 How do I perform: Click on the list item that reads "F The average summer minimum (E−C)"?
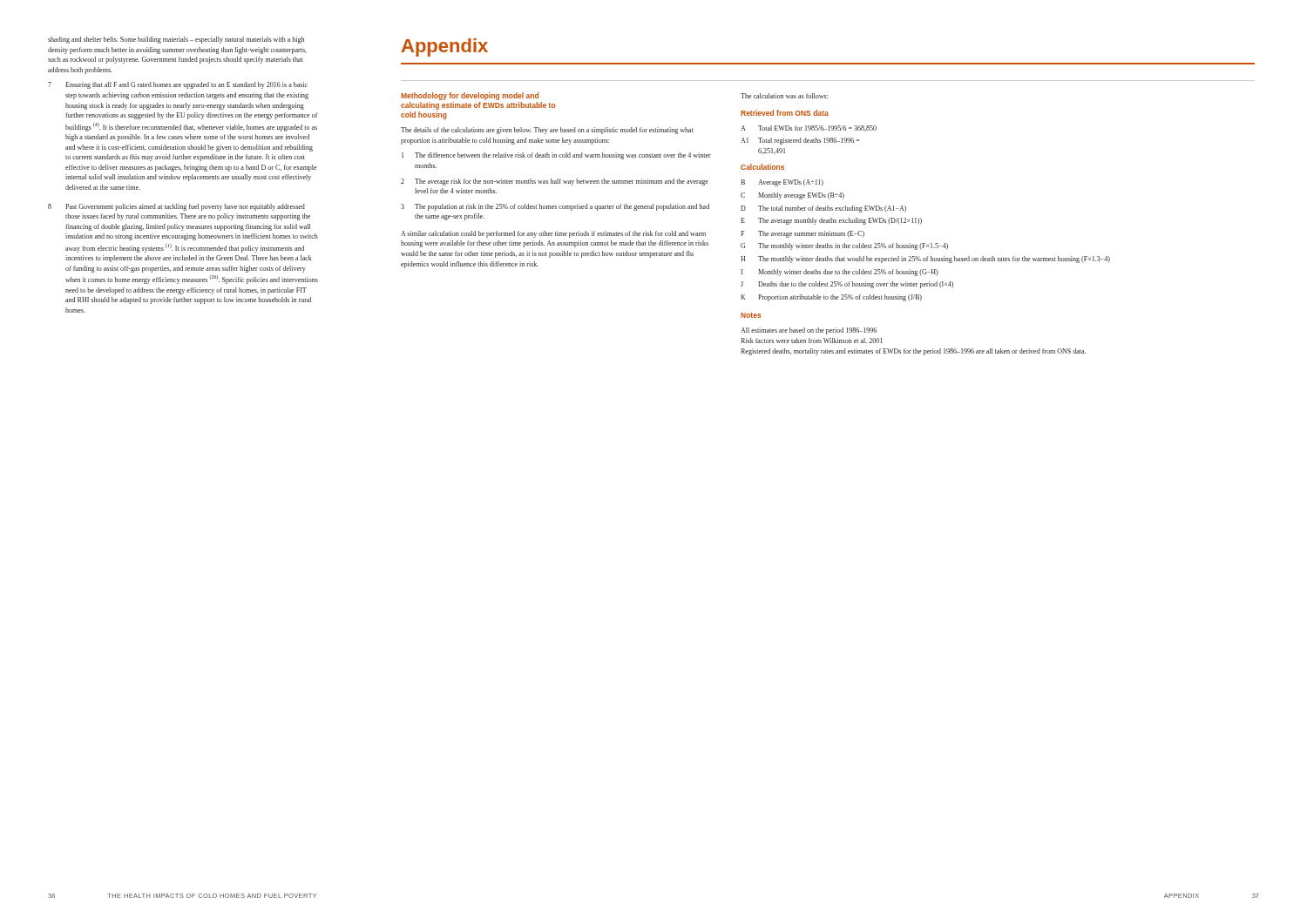(802, 234)
